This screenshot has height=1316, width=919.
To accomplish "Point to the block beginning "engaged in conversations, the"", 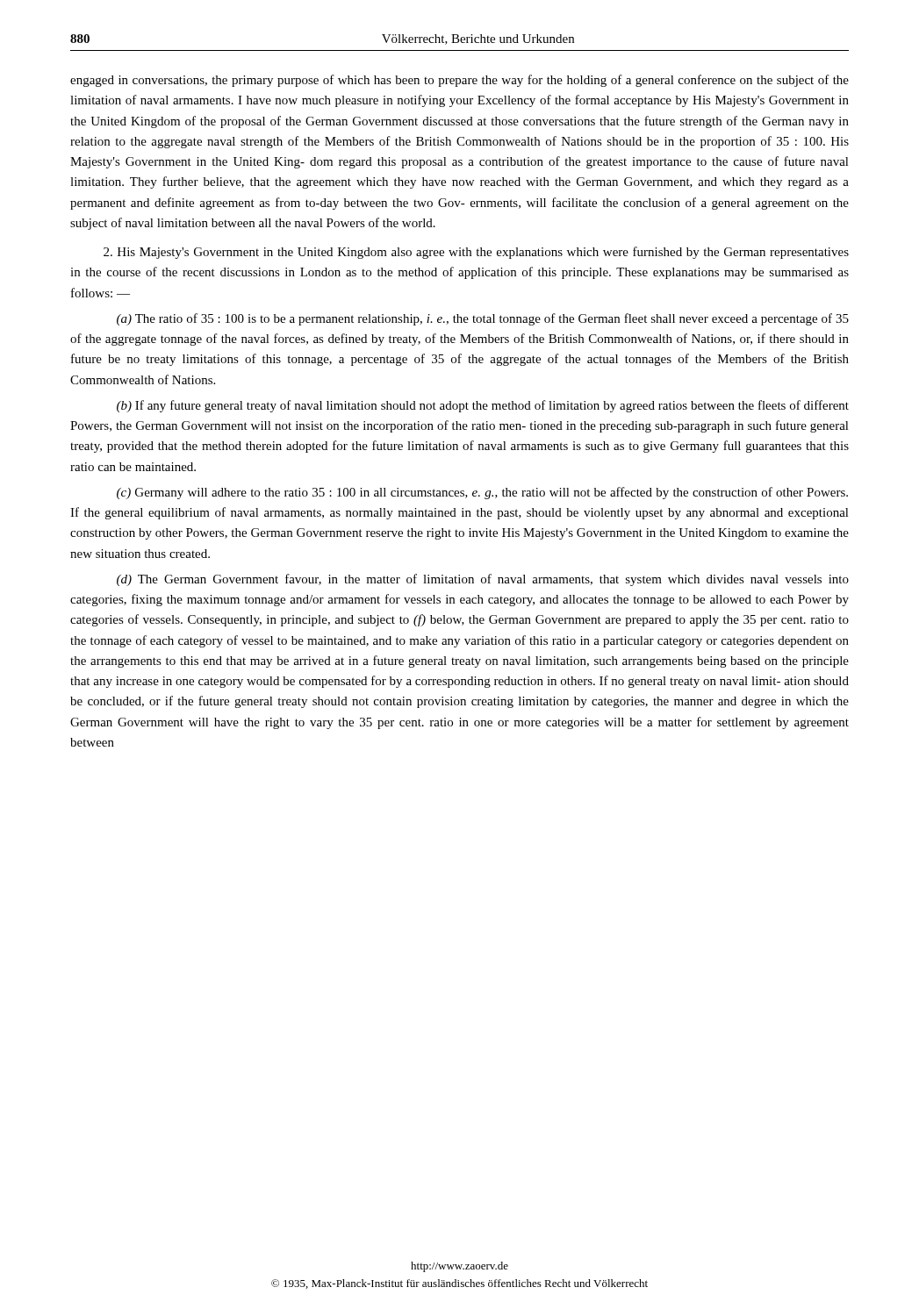I will [x=460, y=152].
